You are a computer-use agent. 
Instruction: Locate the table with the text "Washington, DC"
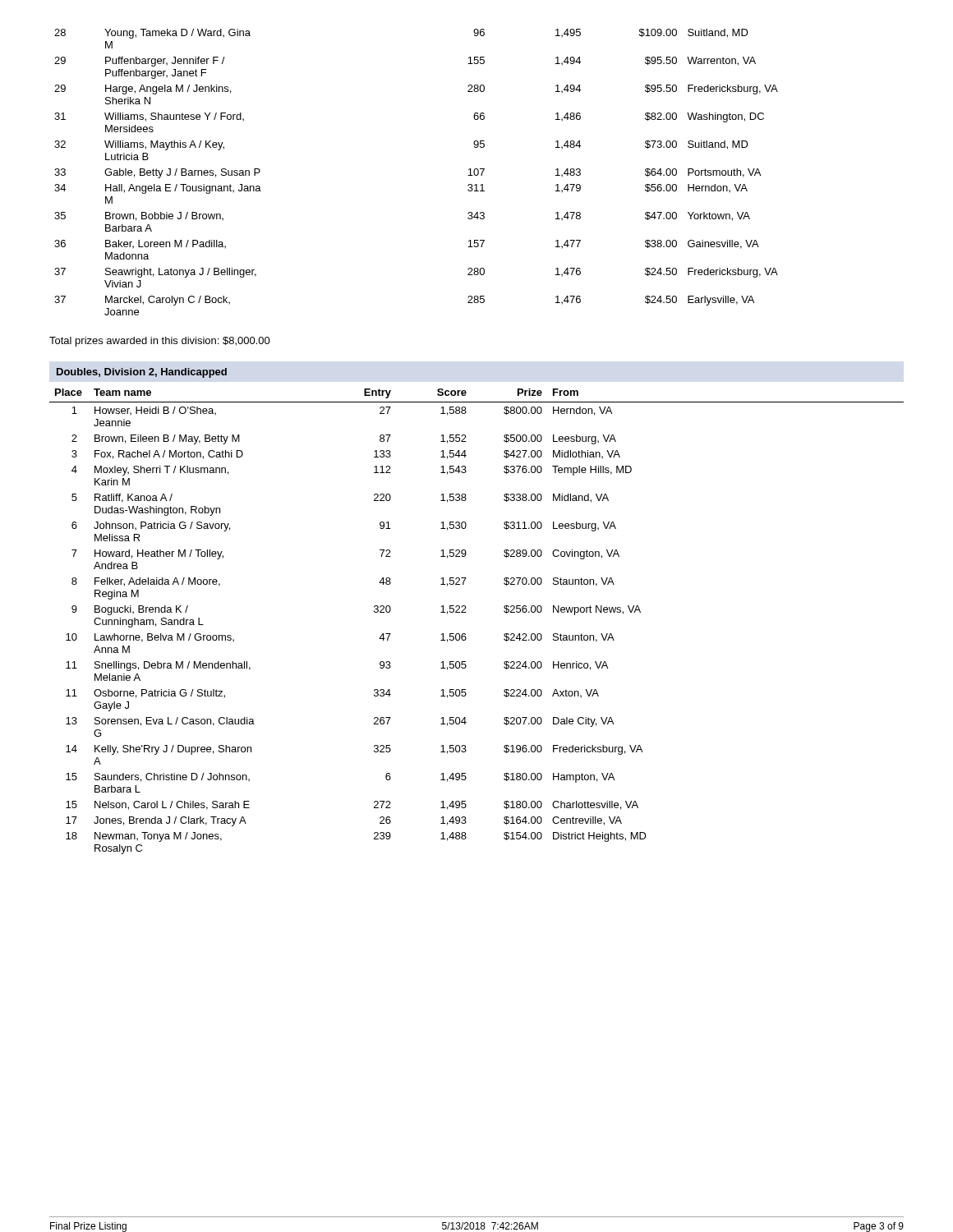[476, 172]
